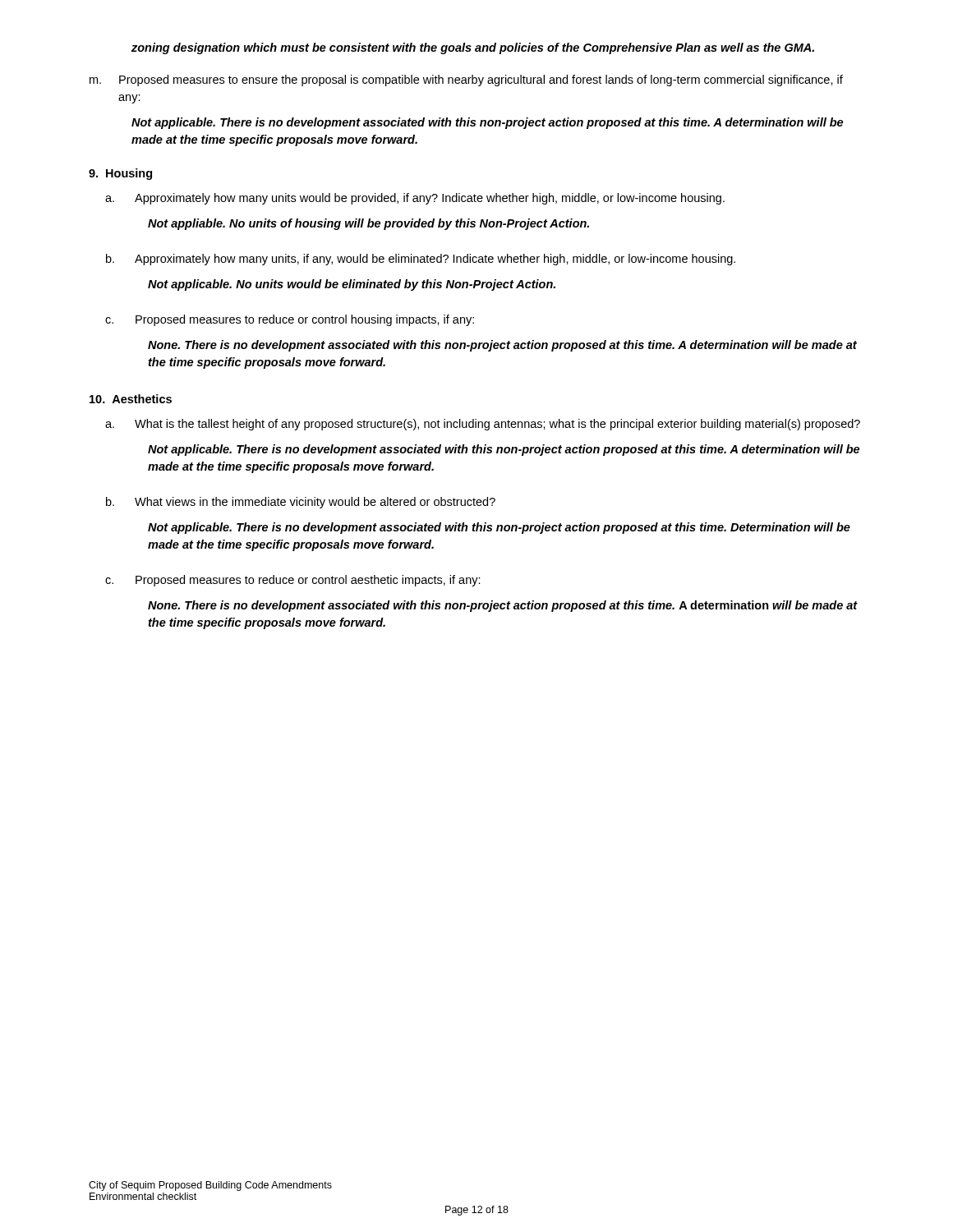Screen dimensions: 1232x953
Task: Locate the block of text that opens with "a. What is the tallest height of"
Action: click(485, 424)
